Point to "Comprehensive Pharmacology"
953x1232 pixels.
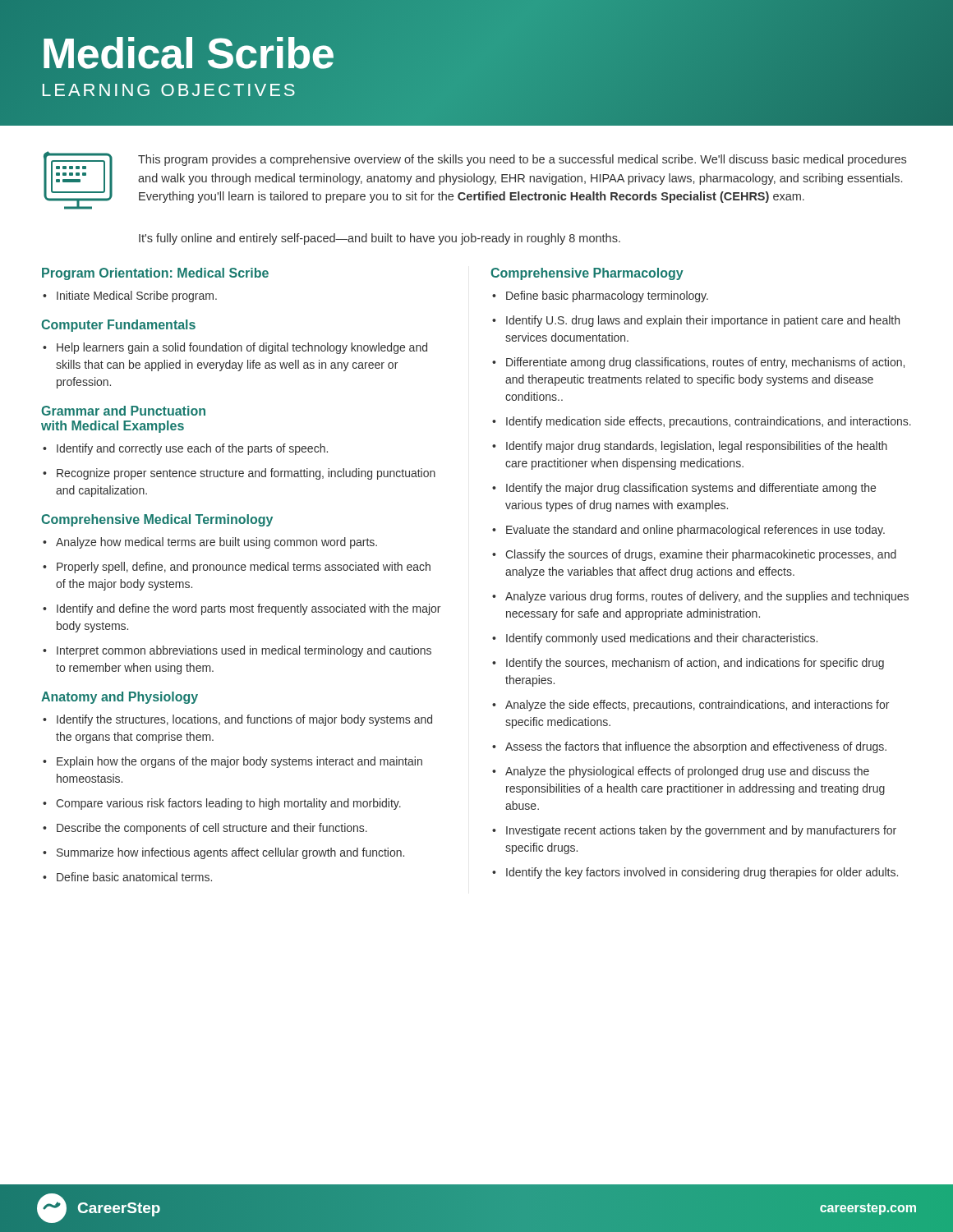coord(587,273)
